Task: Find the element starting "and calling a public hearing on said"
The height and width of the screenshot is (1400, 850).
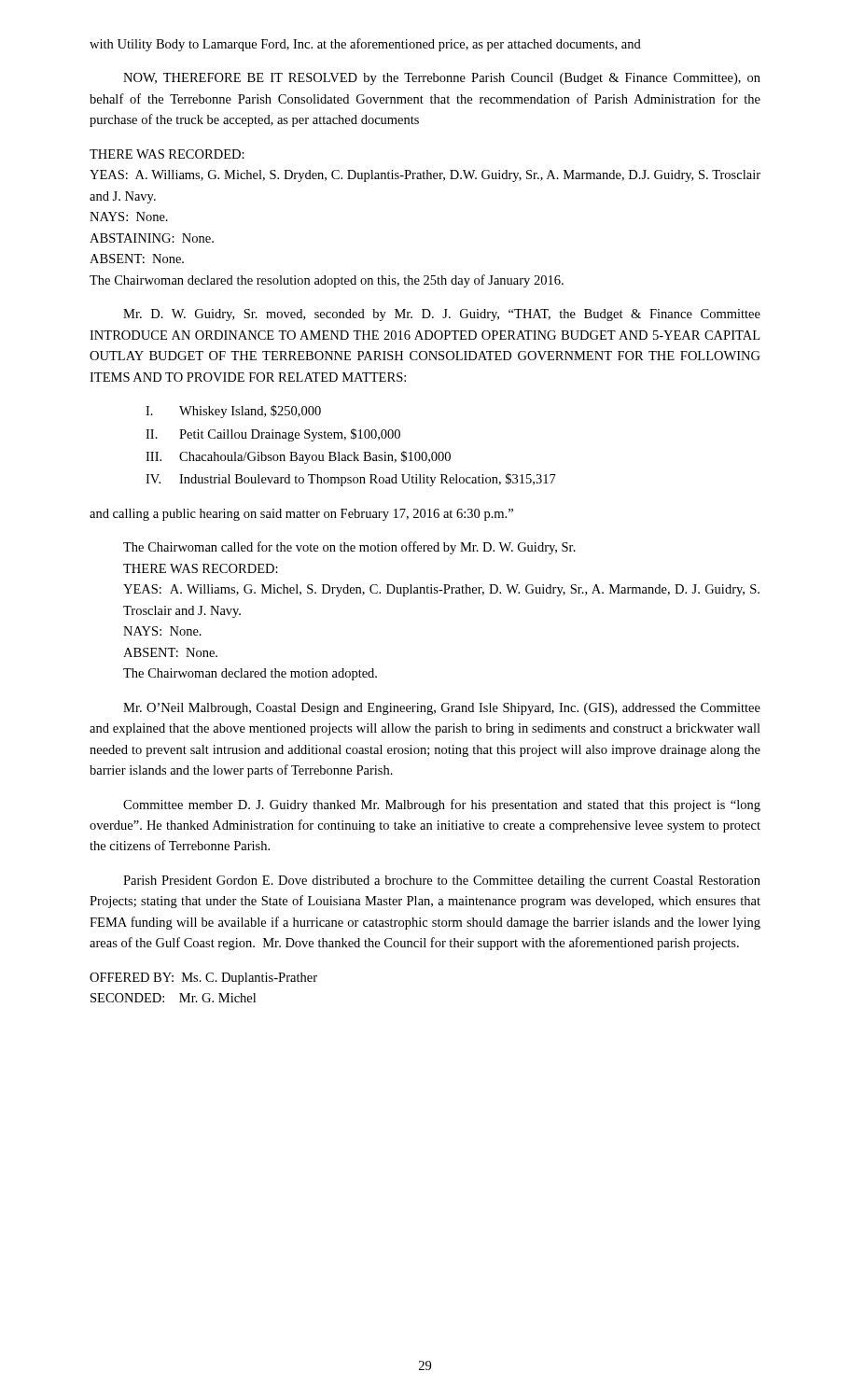Action: click(302, 513)
